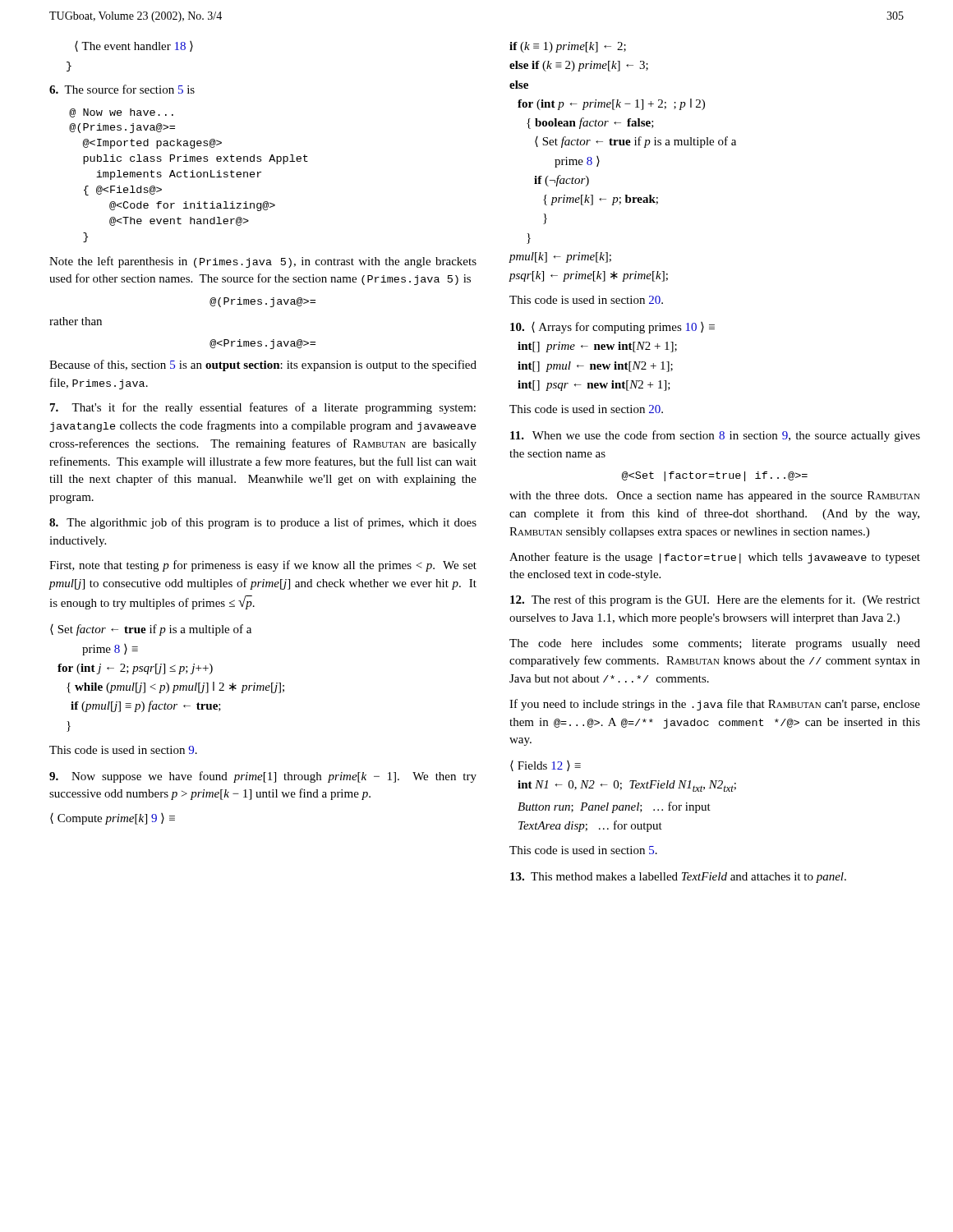Where does it say "⟨ The event handler 18 ⟩ }"?

point(134,46)
